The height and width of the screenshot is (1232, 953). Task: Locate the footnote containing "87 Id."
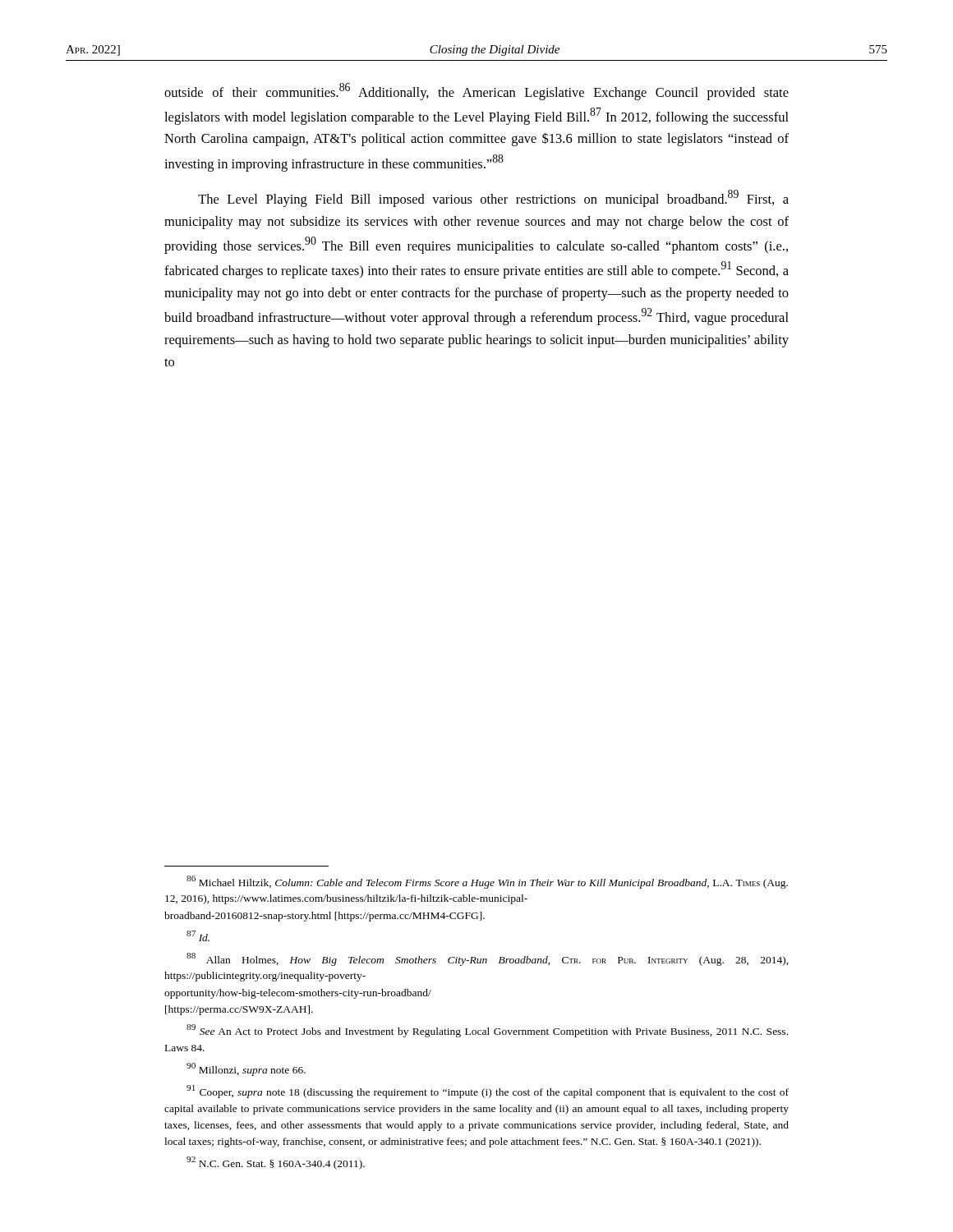[199, 936]
